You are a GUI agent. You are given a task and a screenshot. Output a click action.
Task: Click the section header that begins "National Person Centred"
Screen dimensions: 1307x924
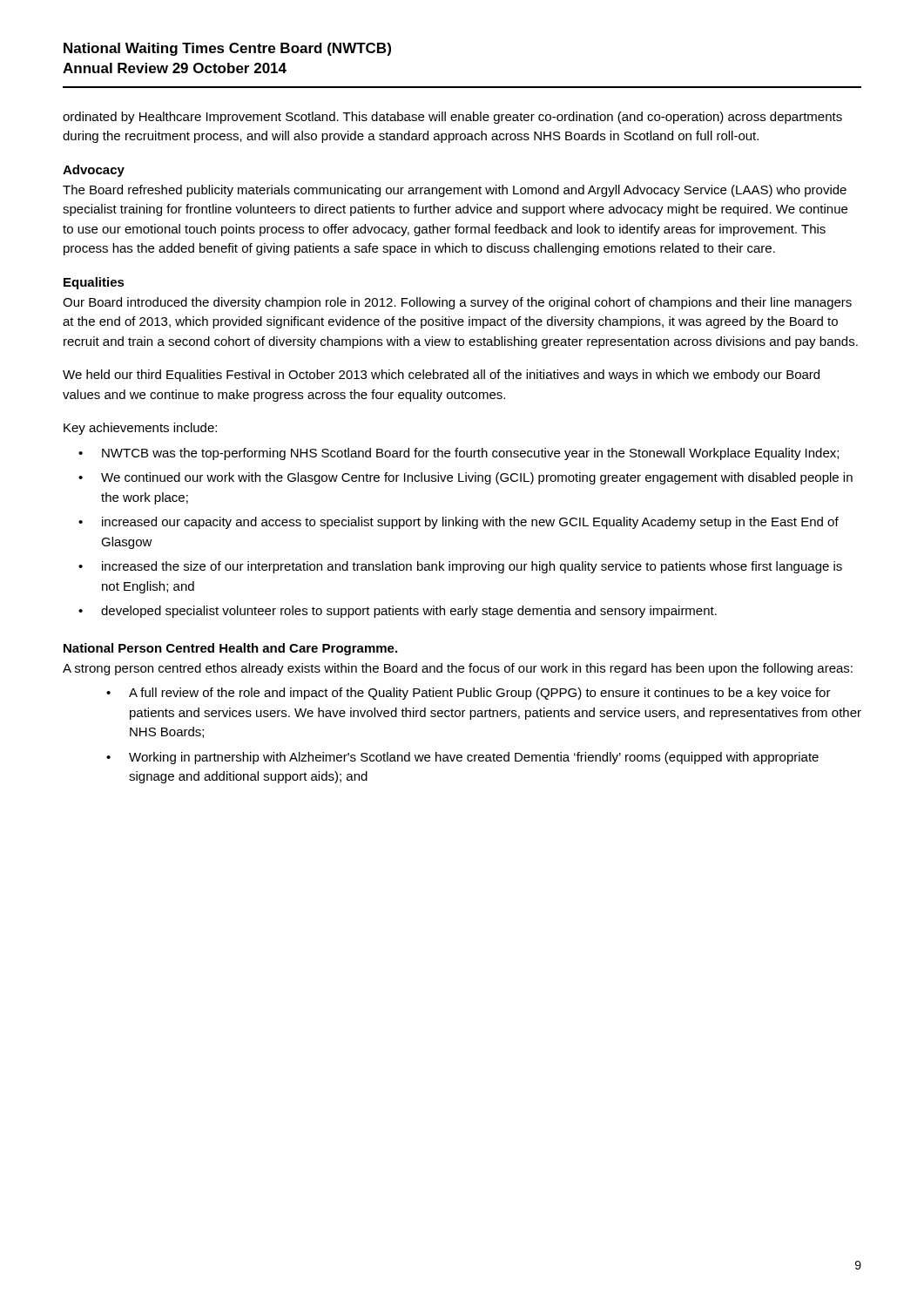tap(230, 648)
